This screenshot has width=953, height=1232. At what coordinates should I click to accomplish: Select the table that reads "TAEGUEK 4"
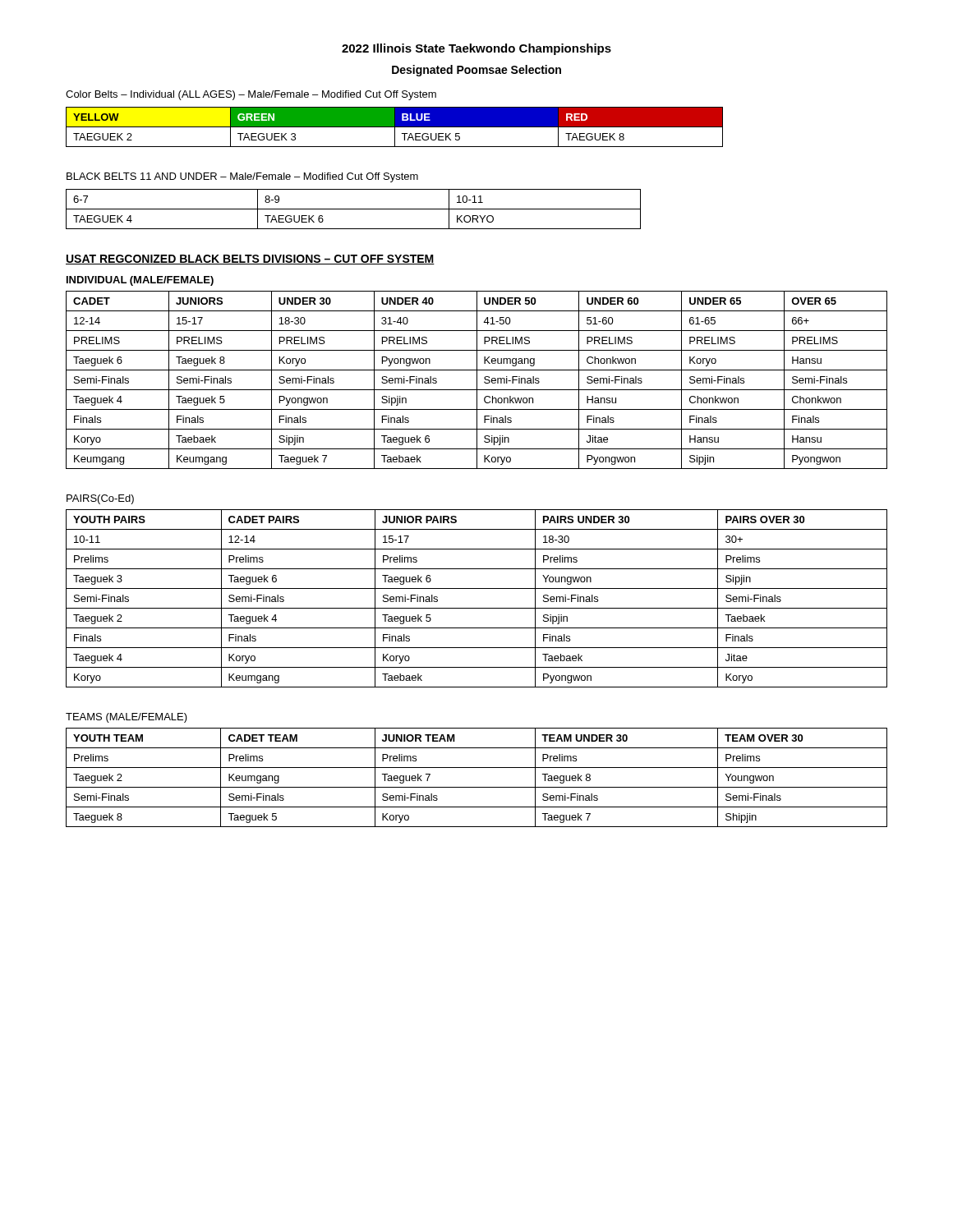tap(476, 209)
